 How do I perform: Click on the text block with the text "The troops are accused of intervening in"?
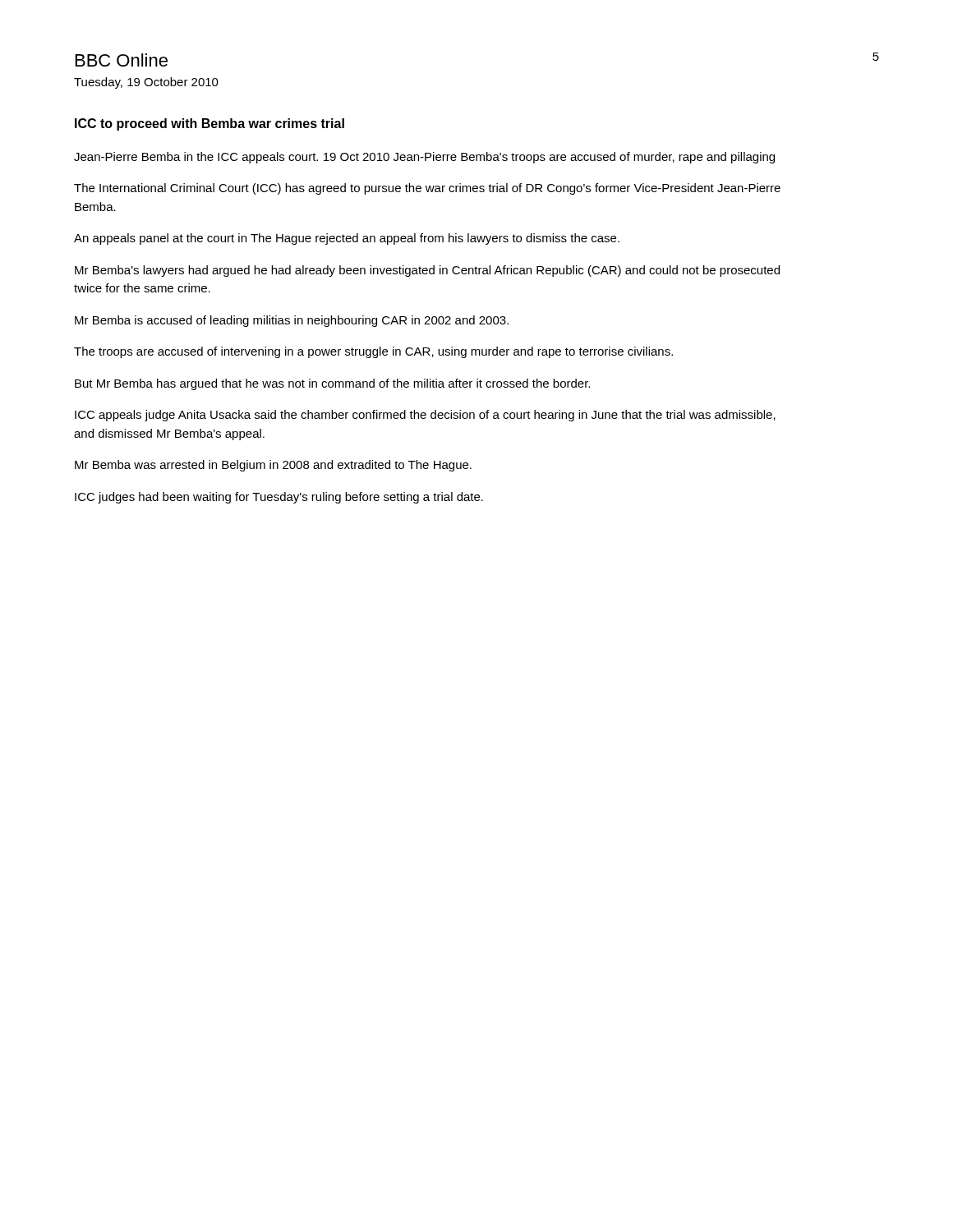[x=374, y=352]
